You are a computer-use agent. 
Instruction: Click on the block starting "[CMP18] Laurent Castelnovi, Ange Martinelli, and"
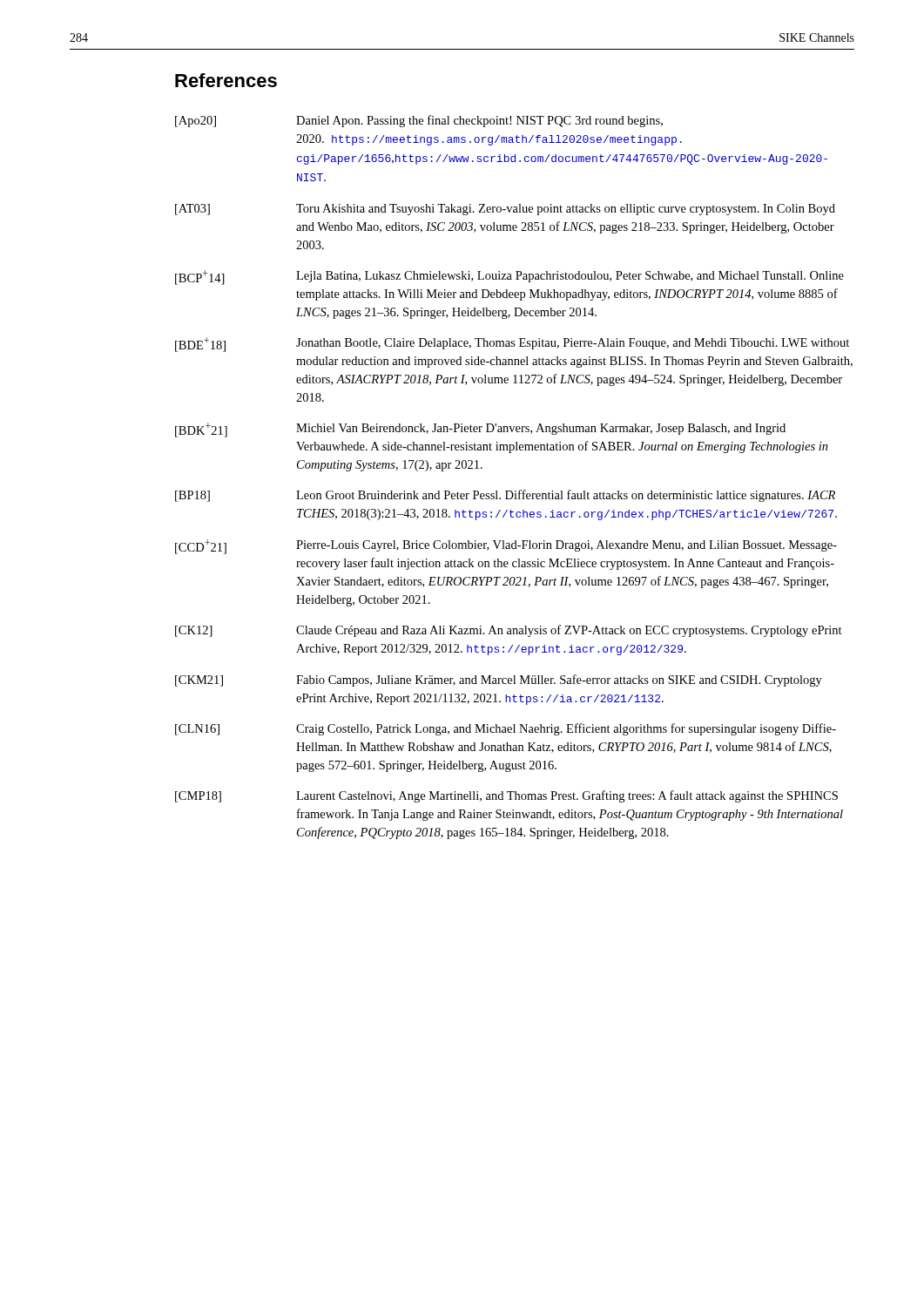tap(514, 815)
